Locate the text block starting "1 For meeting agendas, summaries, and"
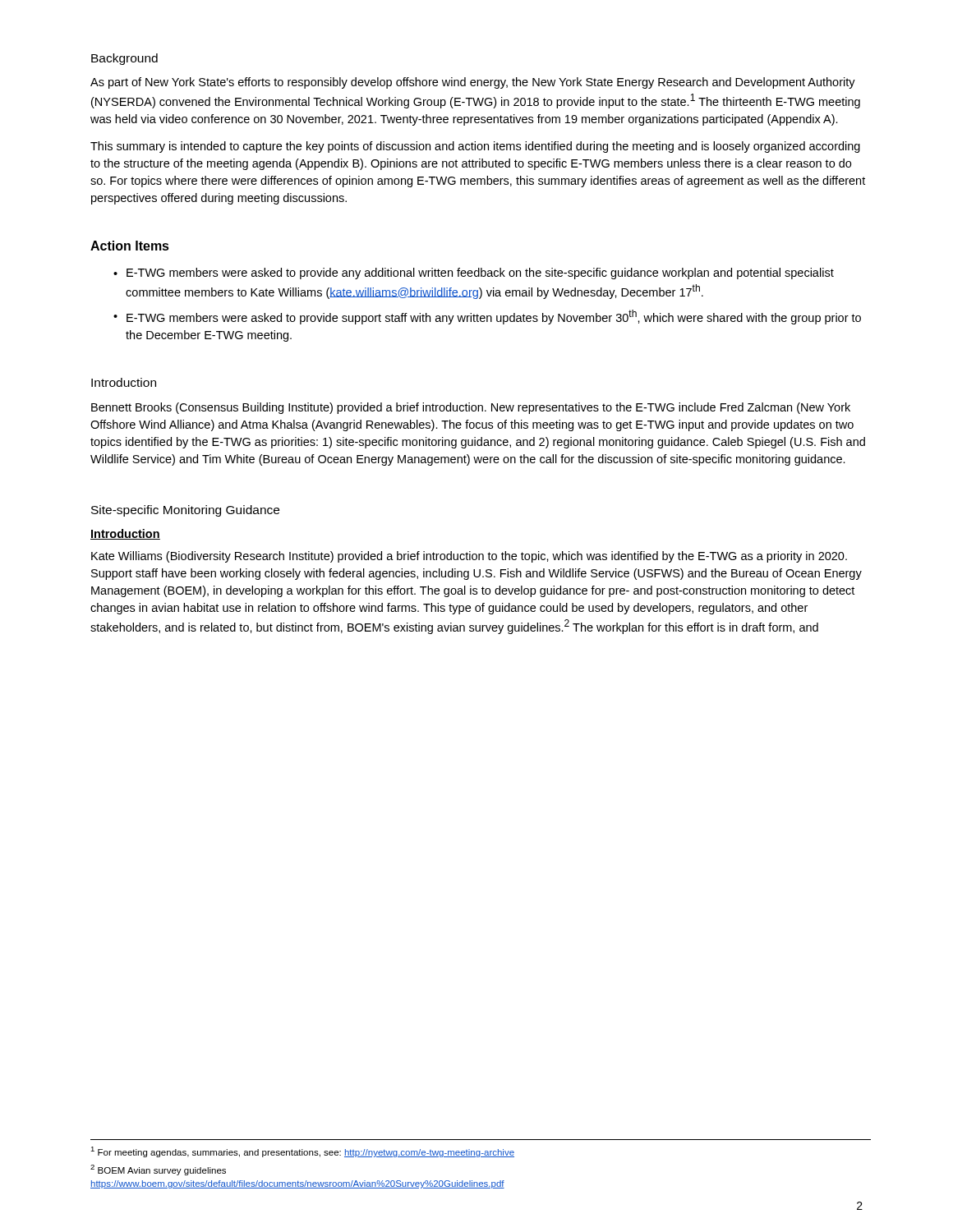The width and height of the screenshot is (953, 1232). click(x=302, y=1151)
